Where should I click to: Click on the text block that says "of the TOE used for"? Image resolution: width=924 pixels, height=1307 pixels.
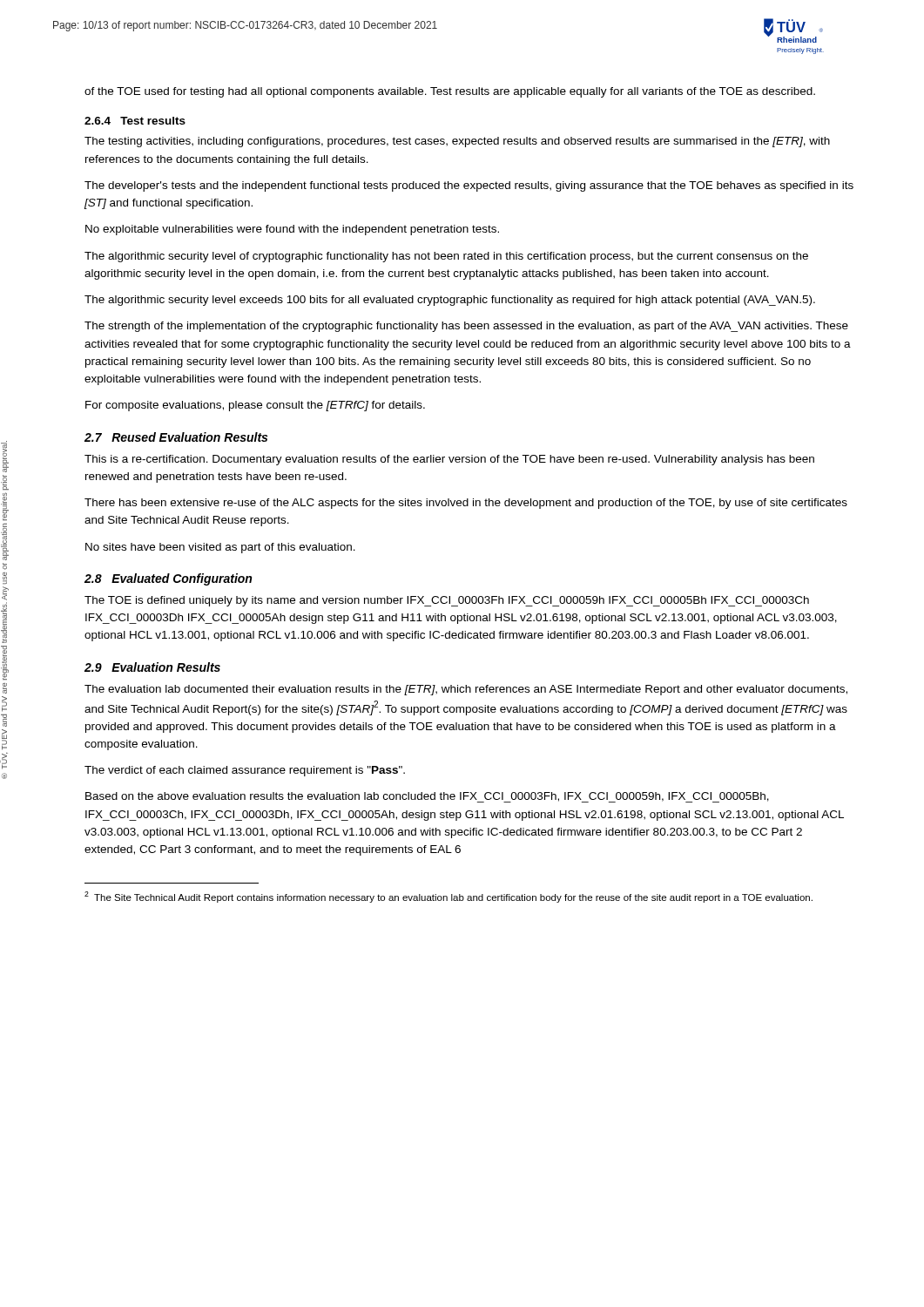coord(450,91)
